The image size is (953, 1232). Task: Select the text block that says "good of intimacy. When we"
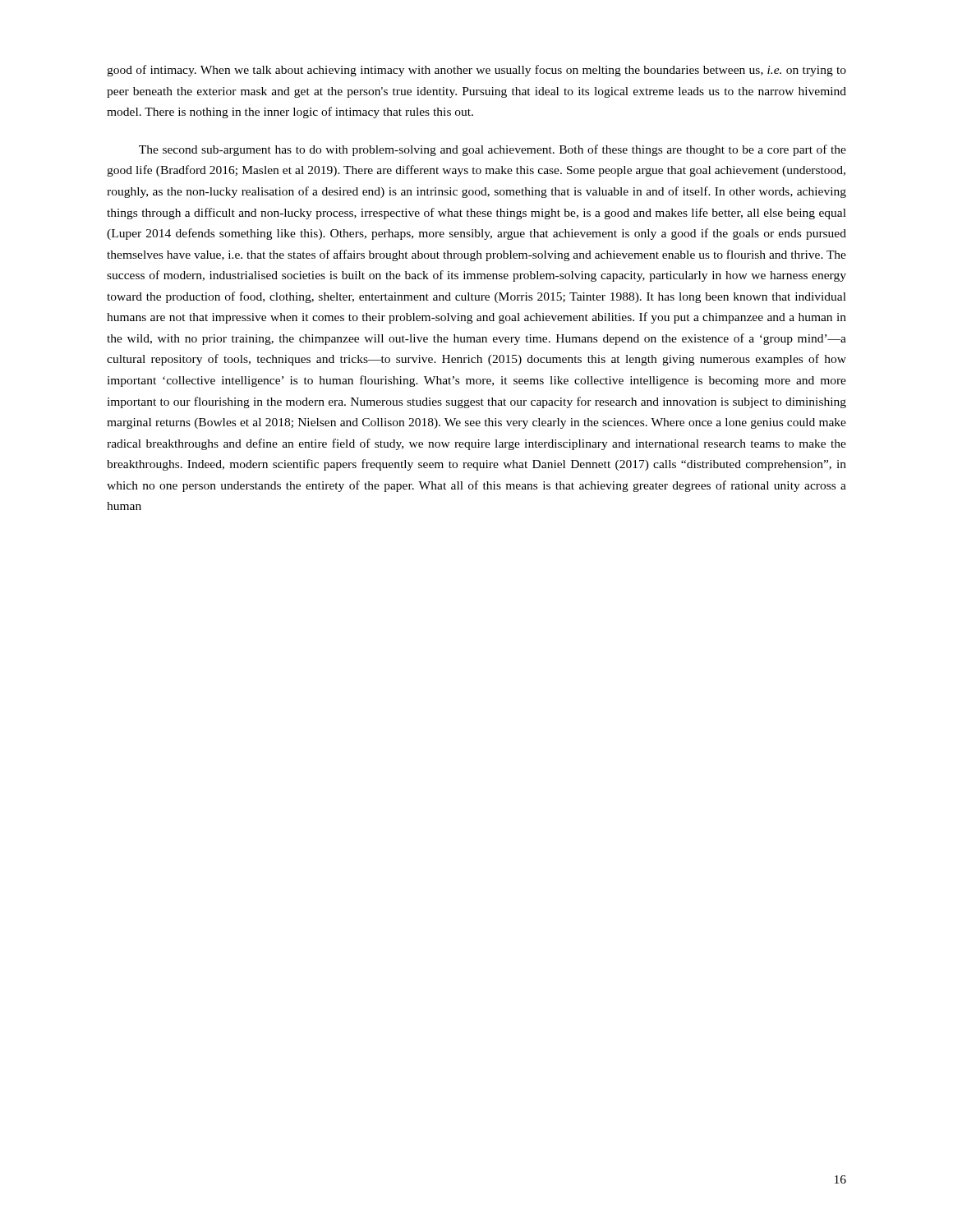tap(476, 91)
